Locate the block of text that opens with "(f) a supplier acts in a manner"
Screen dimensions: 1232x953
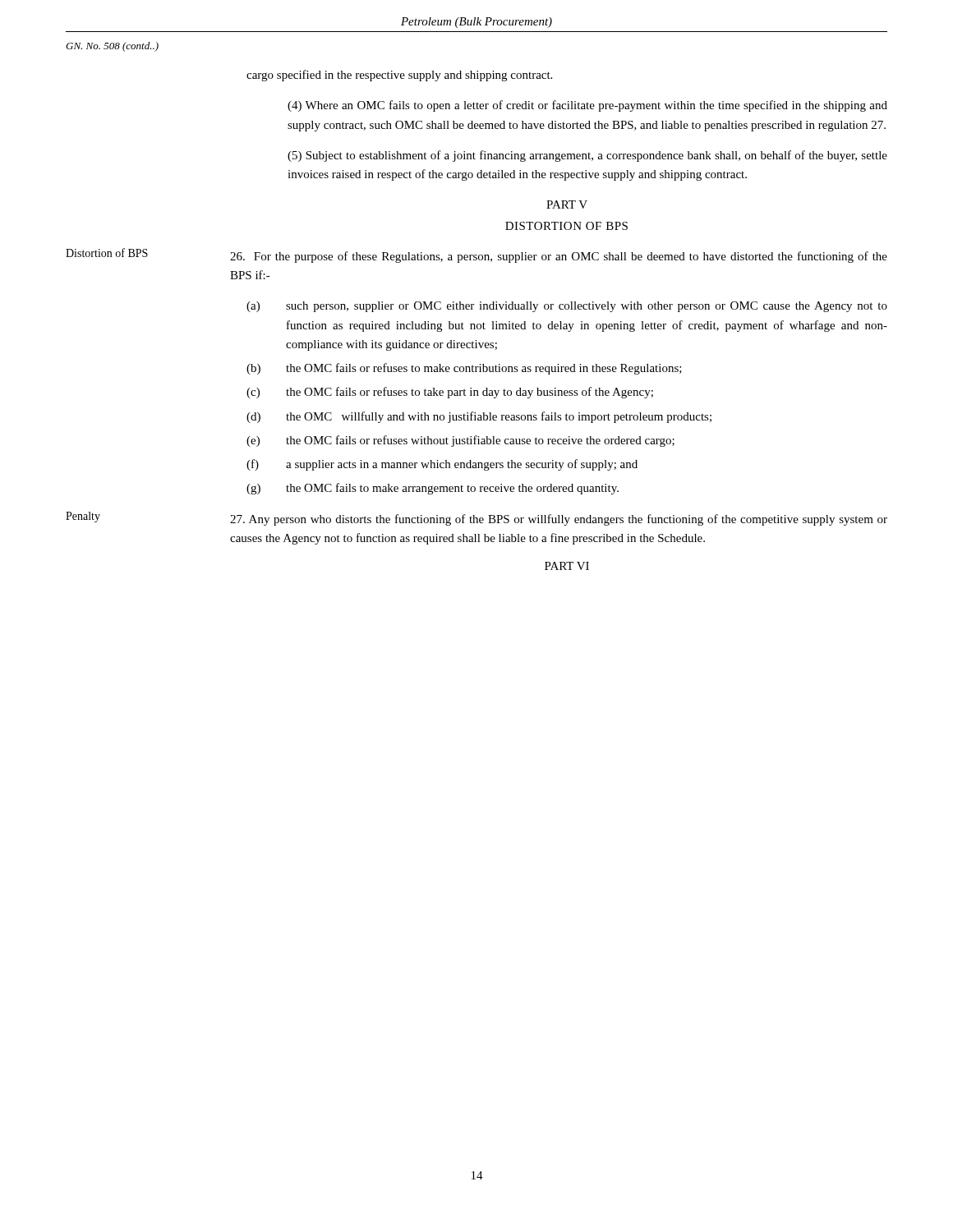coord(567,465)
